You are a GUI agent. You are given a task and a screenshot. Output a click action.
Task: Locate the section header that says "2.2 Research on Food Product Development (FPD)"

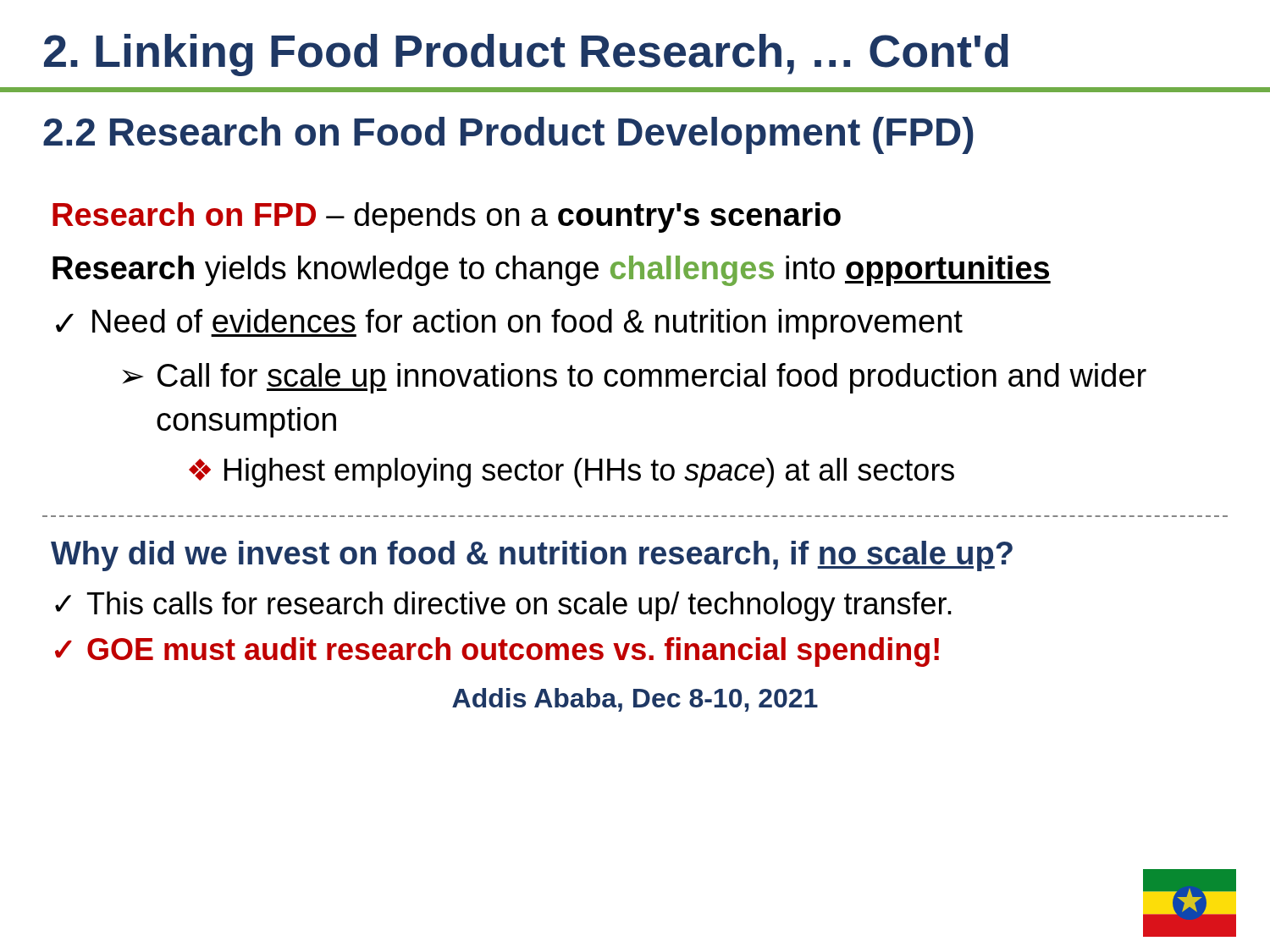click(509, 132)
